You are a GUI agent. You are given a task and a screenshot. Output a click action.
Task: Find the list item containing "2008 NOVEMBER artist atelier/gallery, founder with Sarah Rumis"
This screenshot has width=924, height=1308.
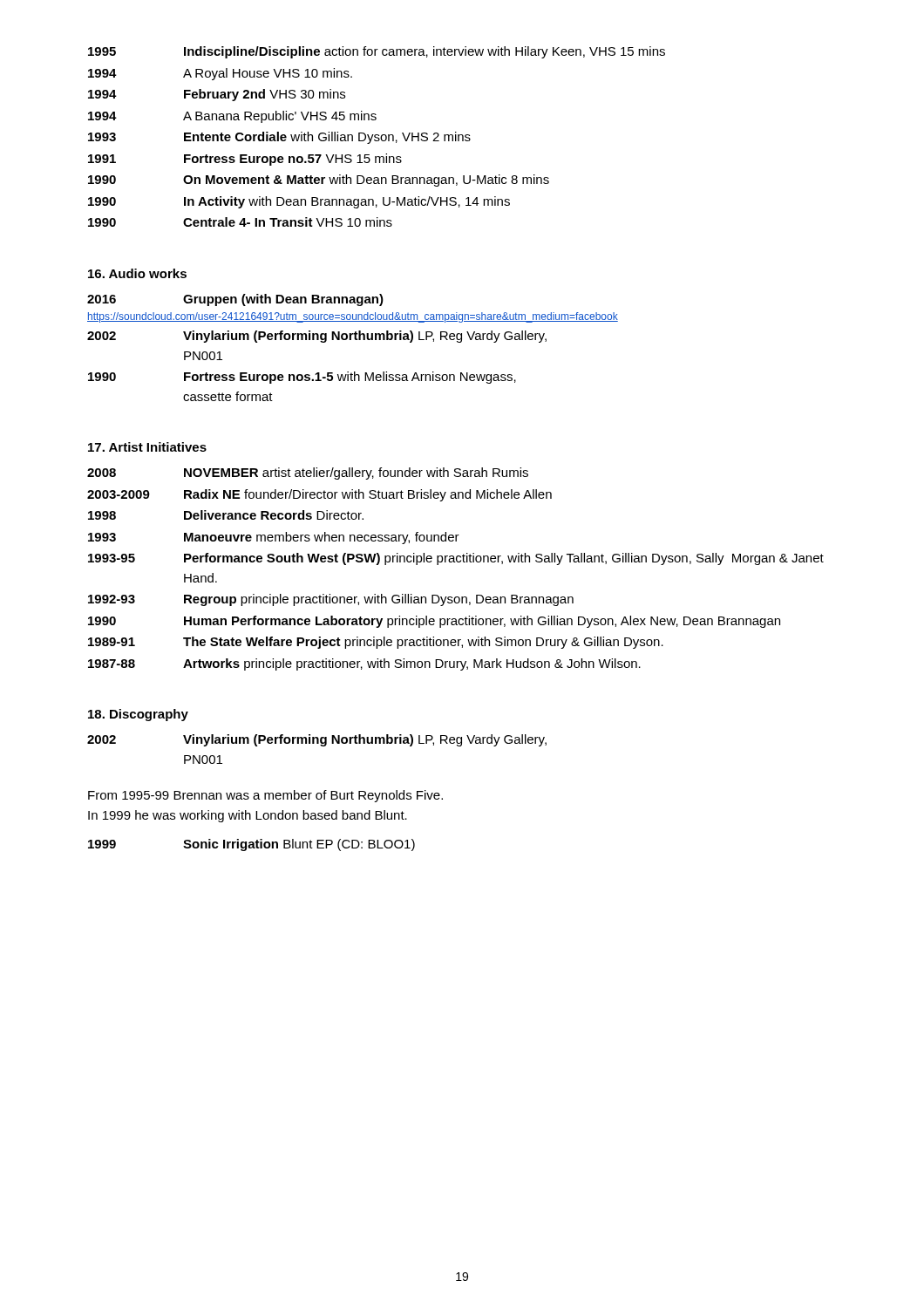[x=471, y=473]
